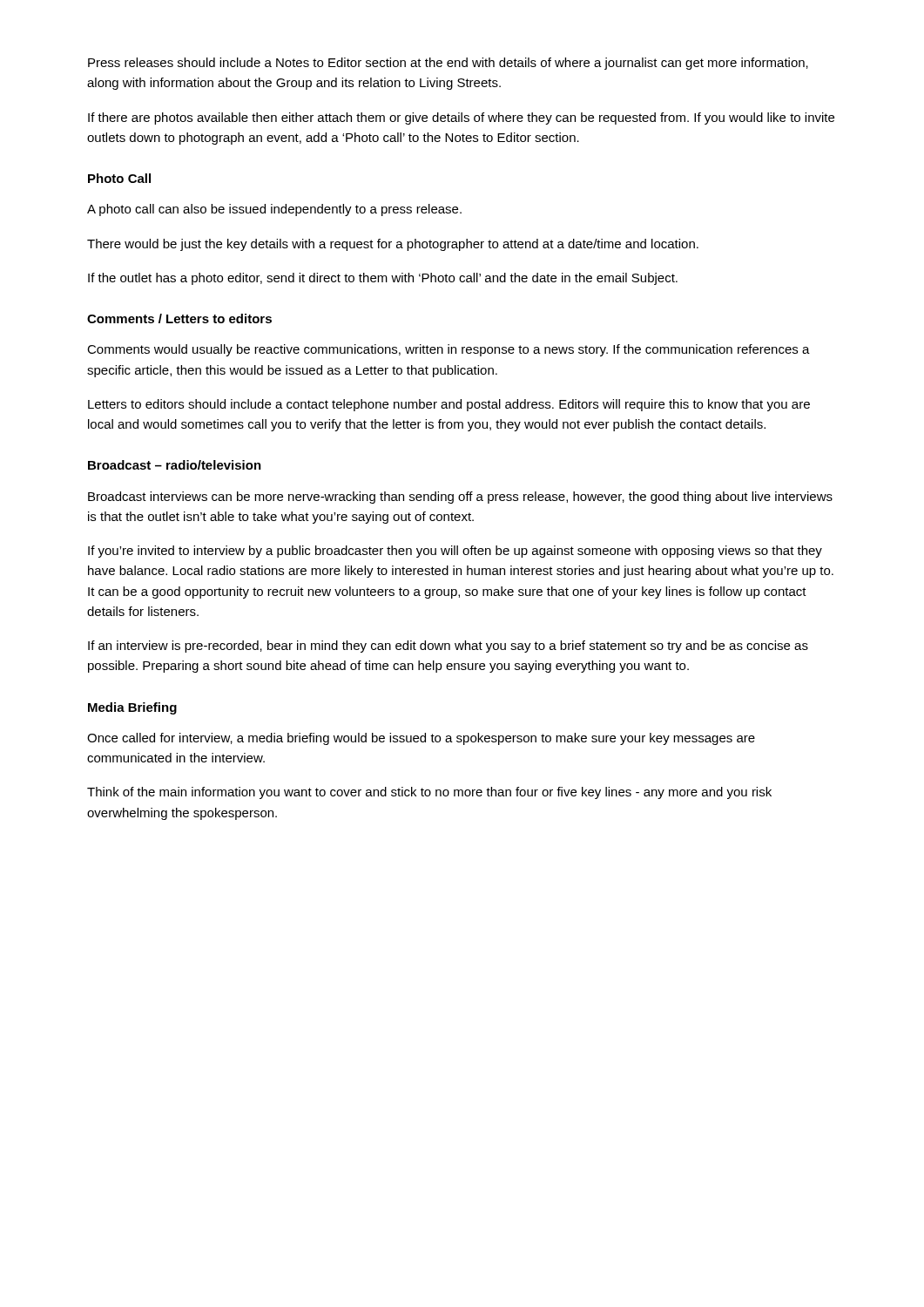Find the region starting "Broadcast – radio/television"
Viewport: 924px width, 1307px height.
pyautogui.click(x=174, y=465)
